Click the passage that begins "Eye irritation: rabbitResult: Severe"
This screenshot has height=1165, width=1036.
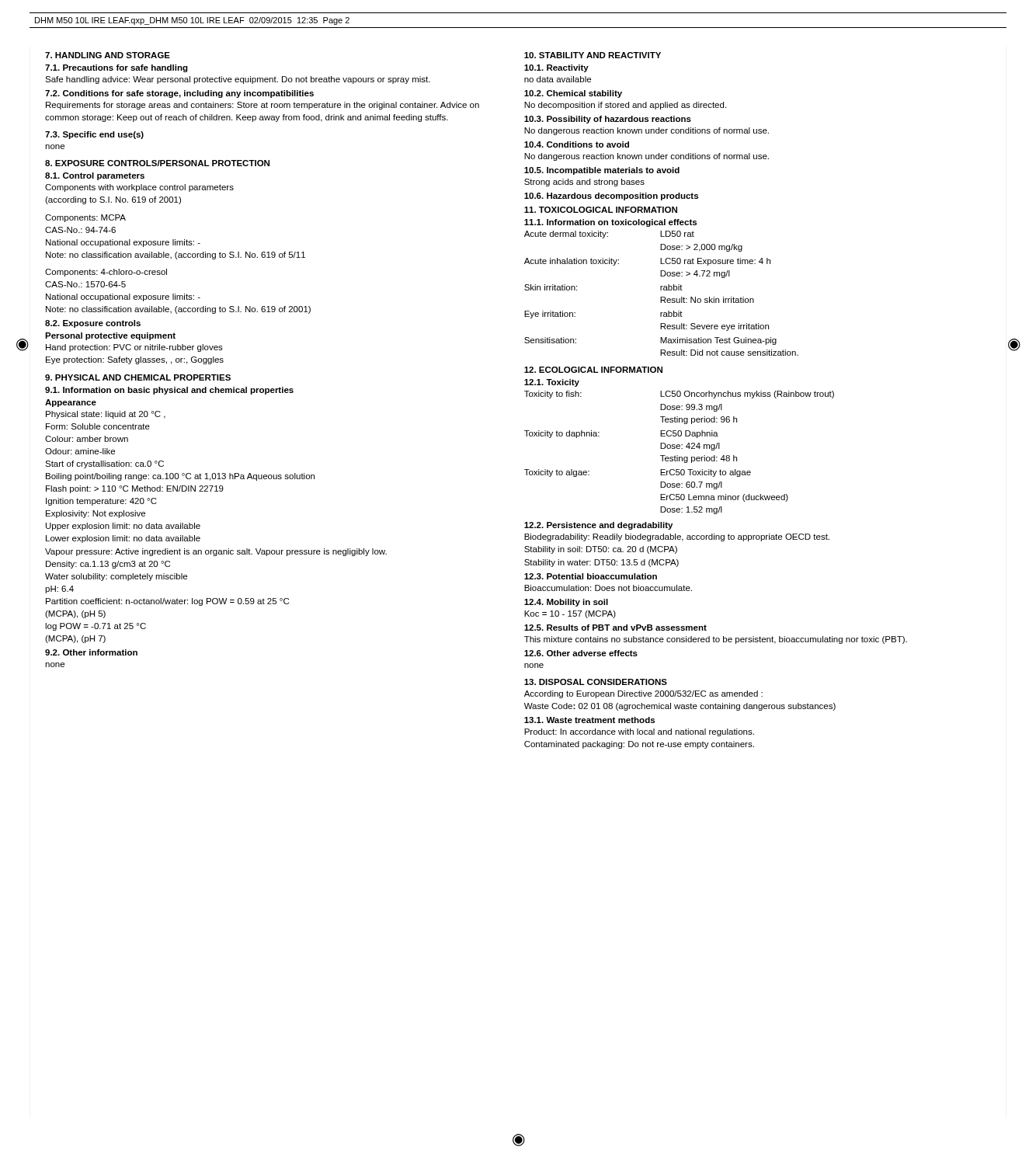[x=553, y=314]
